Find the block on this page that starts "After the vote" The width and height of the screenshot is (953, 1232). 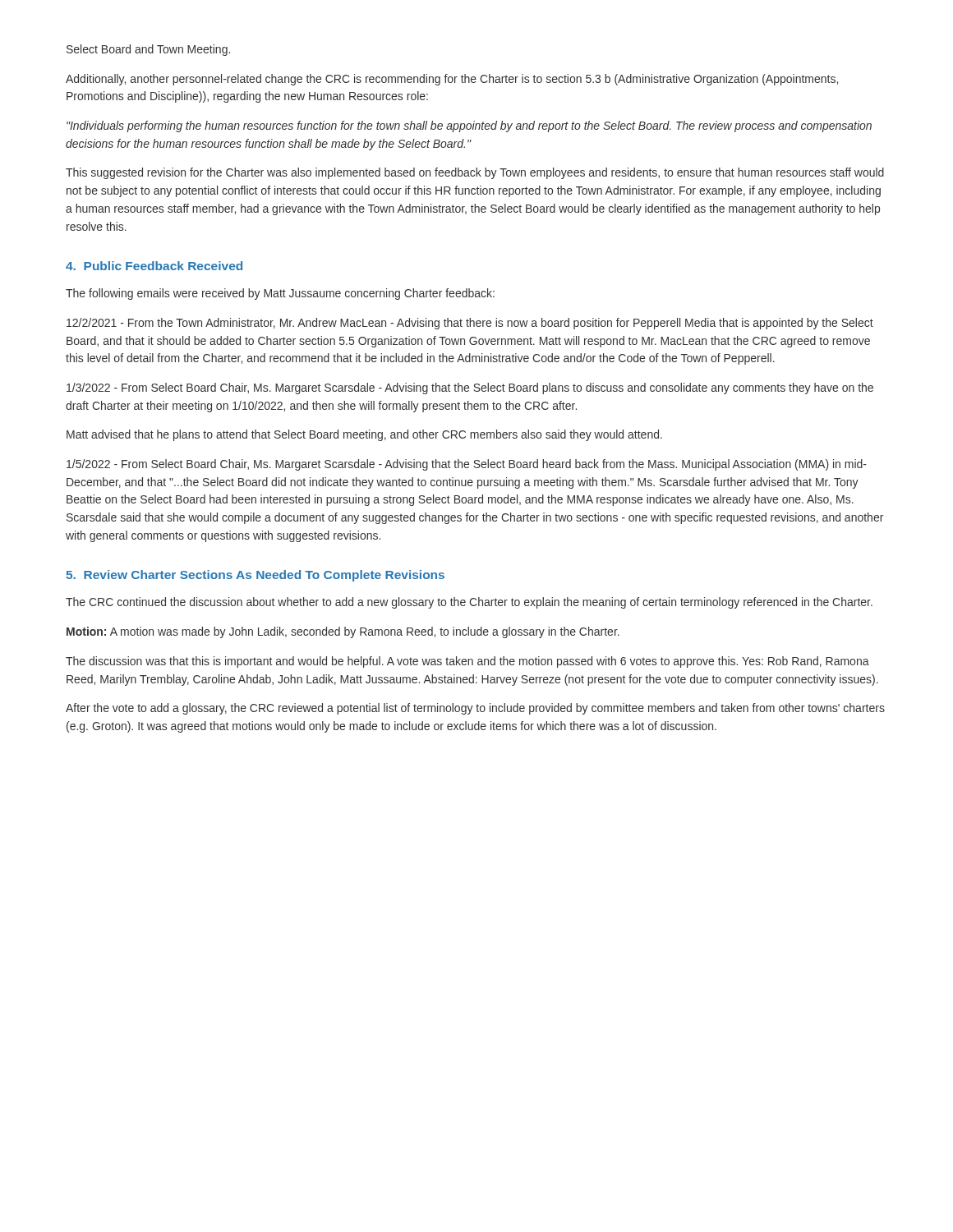[475, 717]
